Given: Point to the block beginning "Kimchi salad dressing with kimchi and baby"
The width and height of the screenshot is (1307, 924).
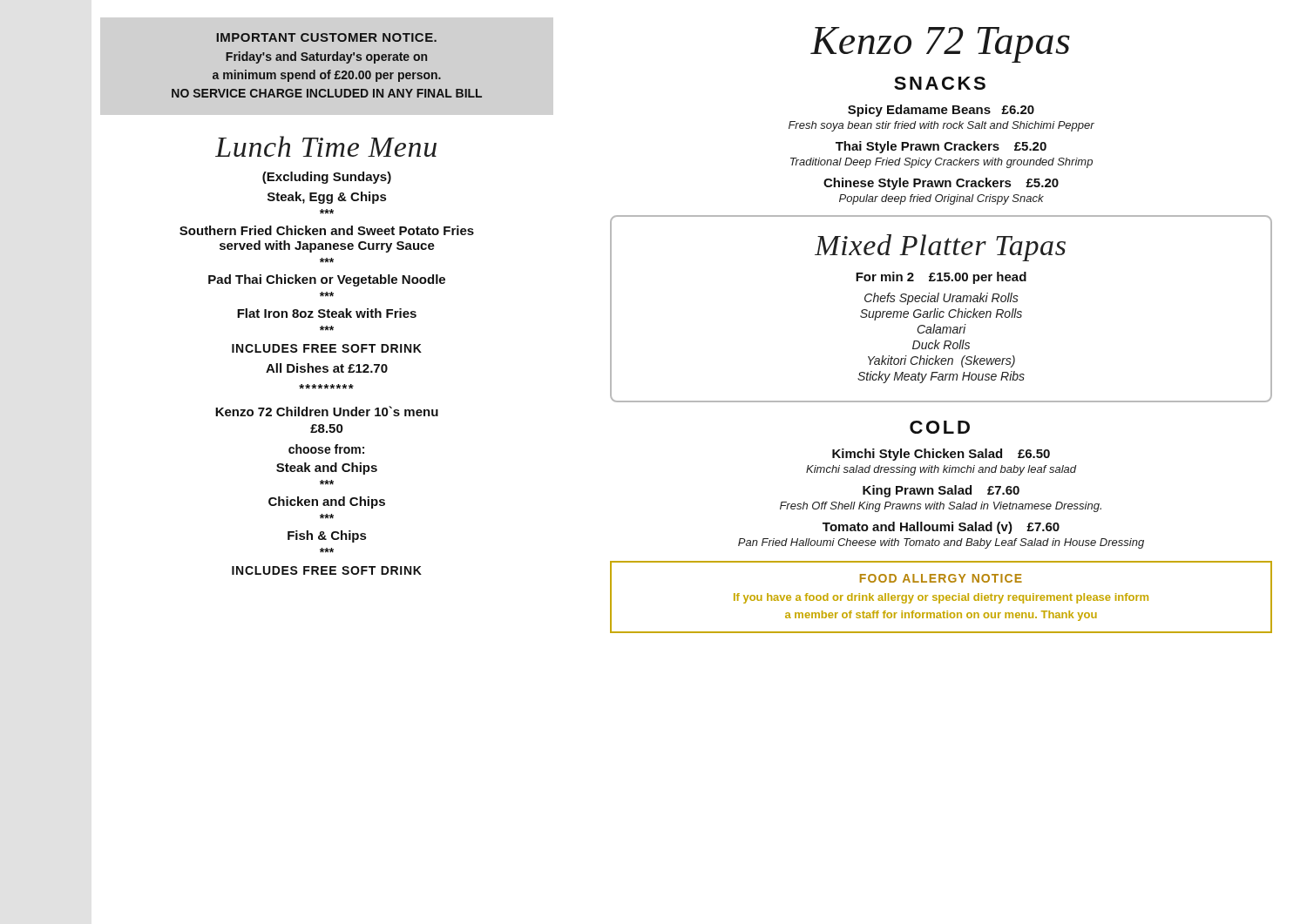Looking at the screenshot, I should tap(941, 469).
